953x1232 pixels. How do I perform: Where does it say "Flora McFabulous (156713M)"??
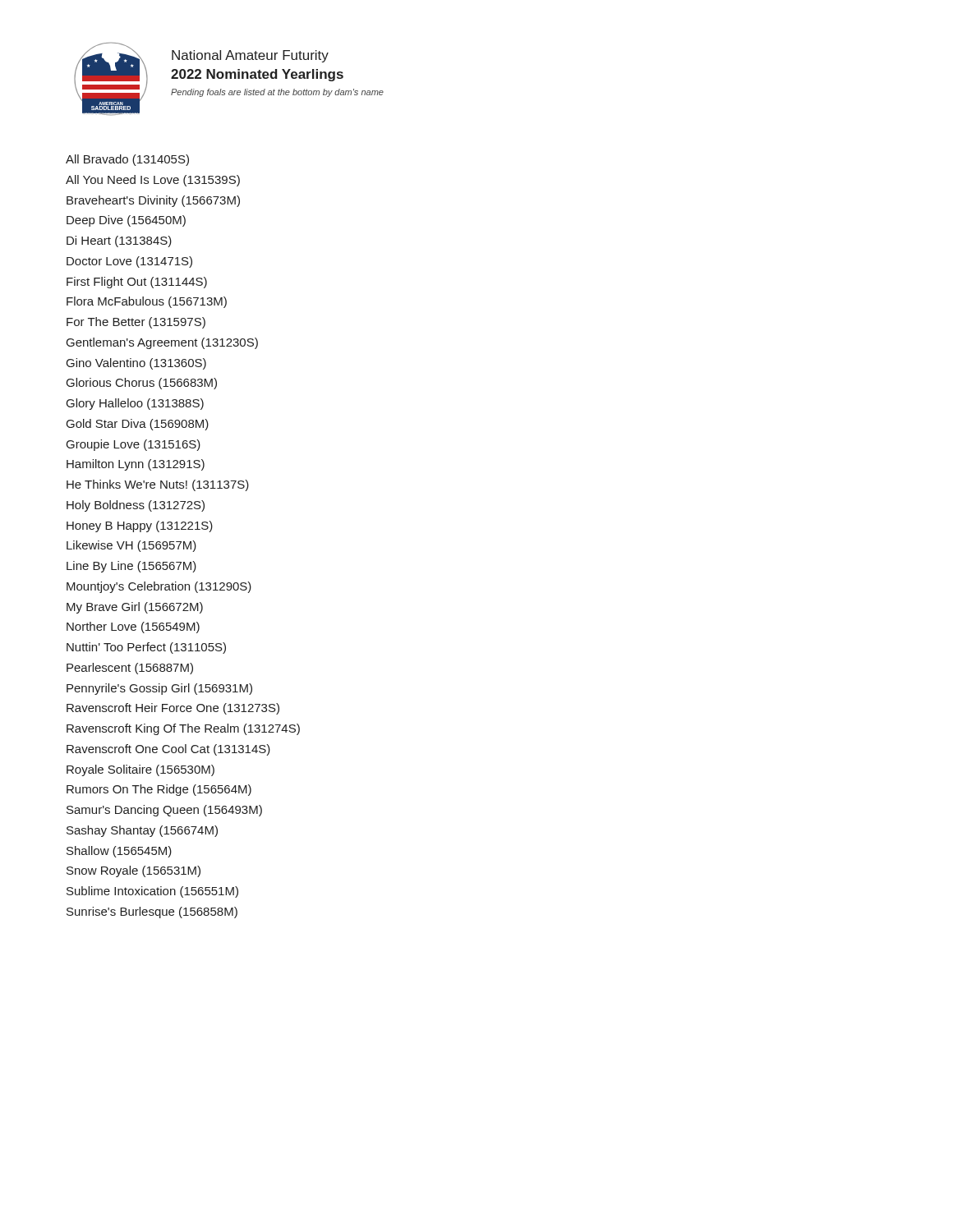click(147, 301)
